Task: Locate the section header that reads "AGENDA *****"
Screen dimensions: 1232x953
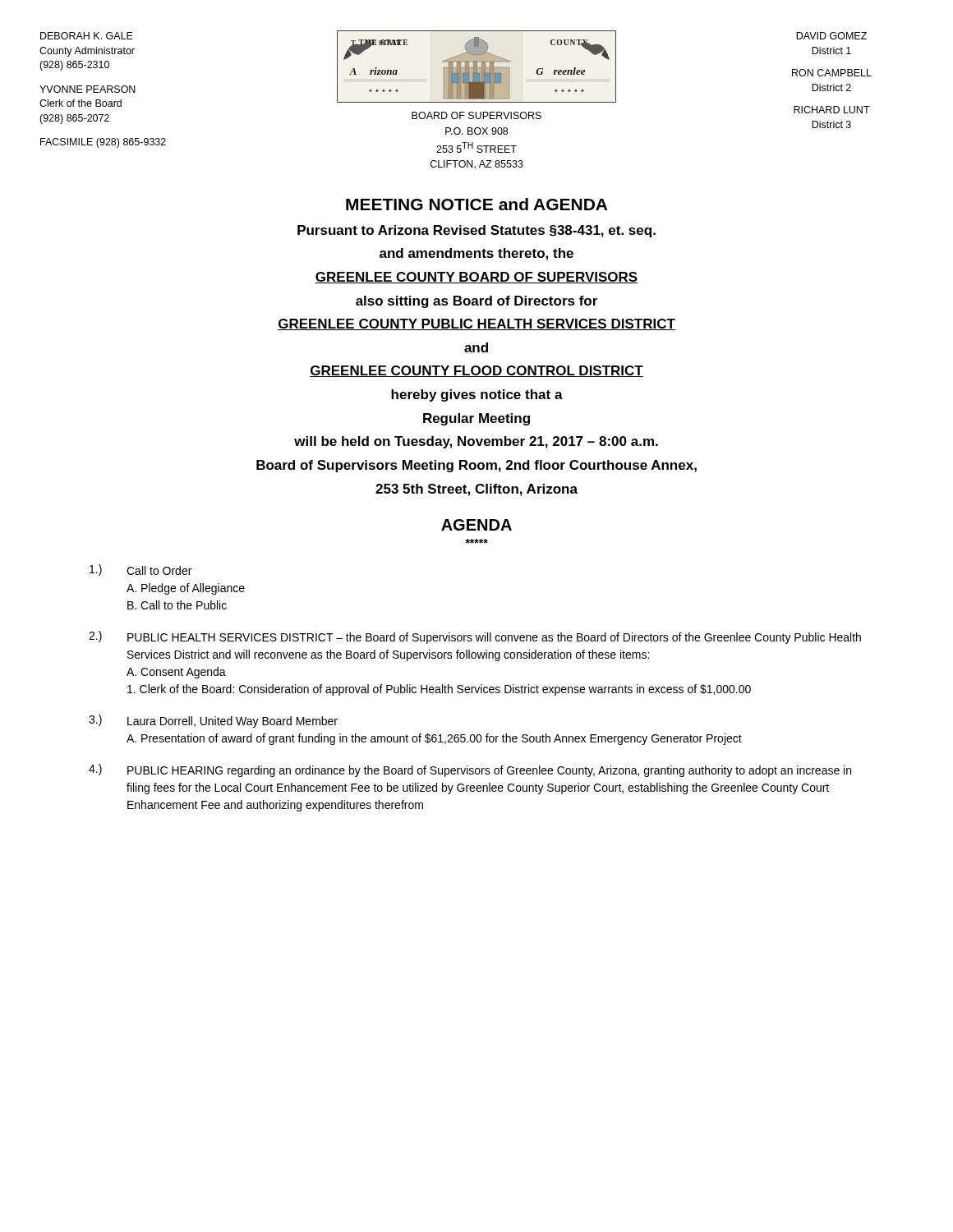Action: [476, 533]
